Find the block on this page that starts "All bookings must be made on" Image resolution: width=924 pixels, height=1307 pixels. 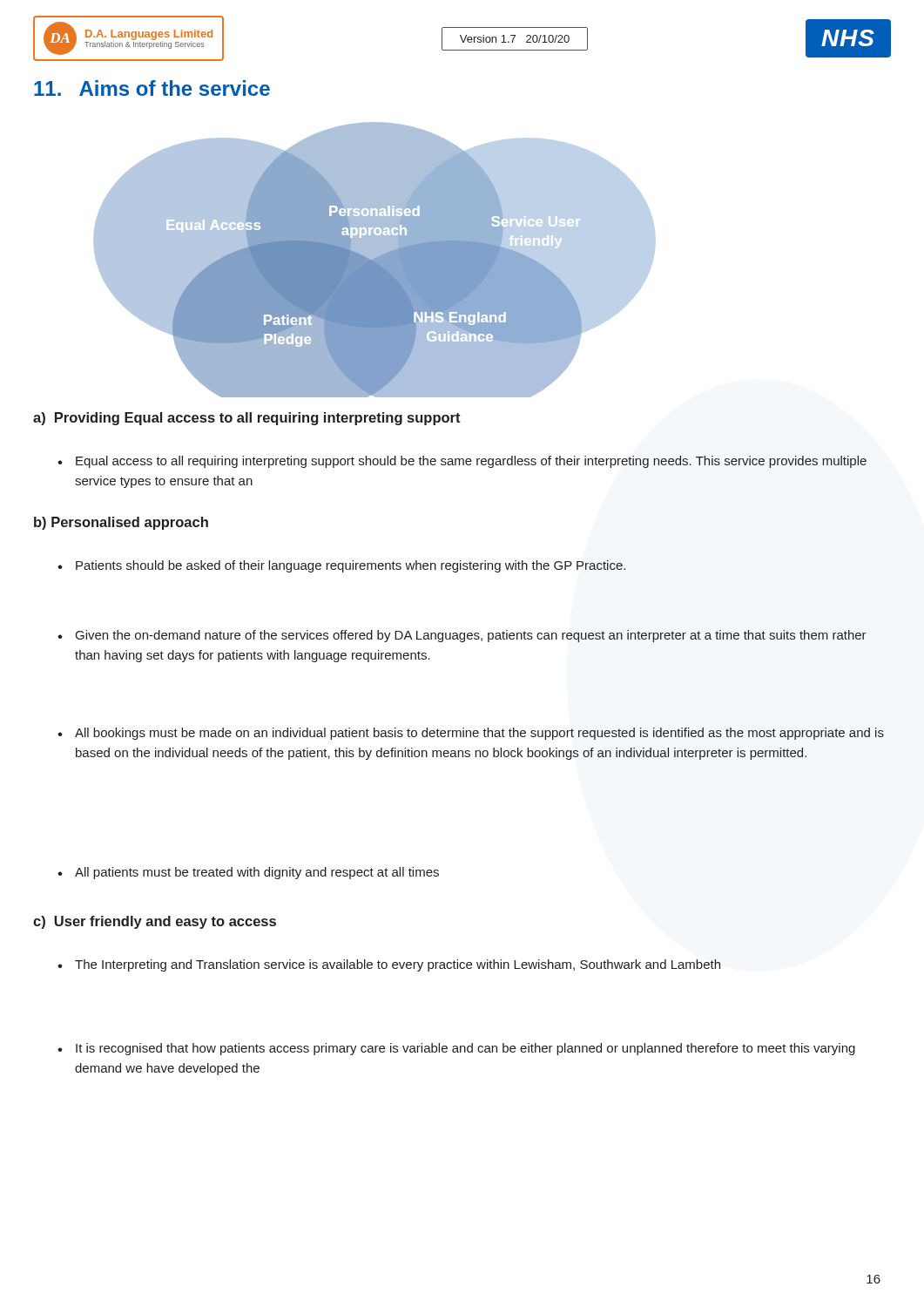(x=471, y=743)
